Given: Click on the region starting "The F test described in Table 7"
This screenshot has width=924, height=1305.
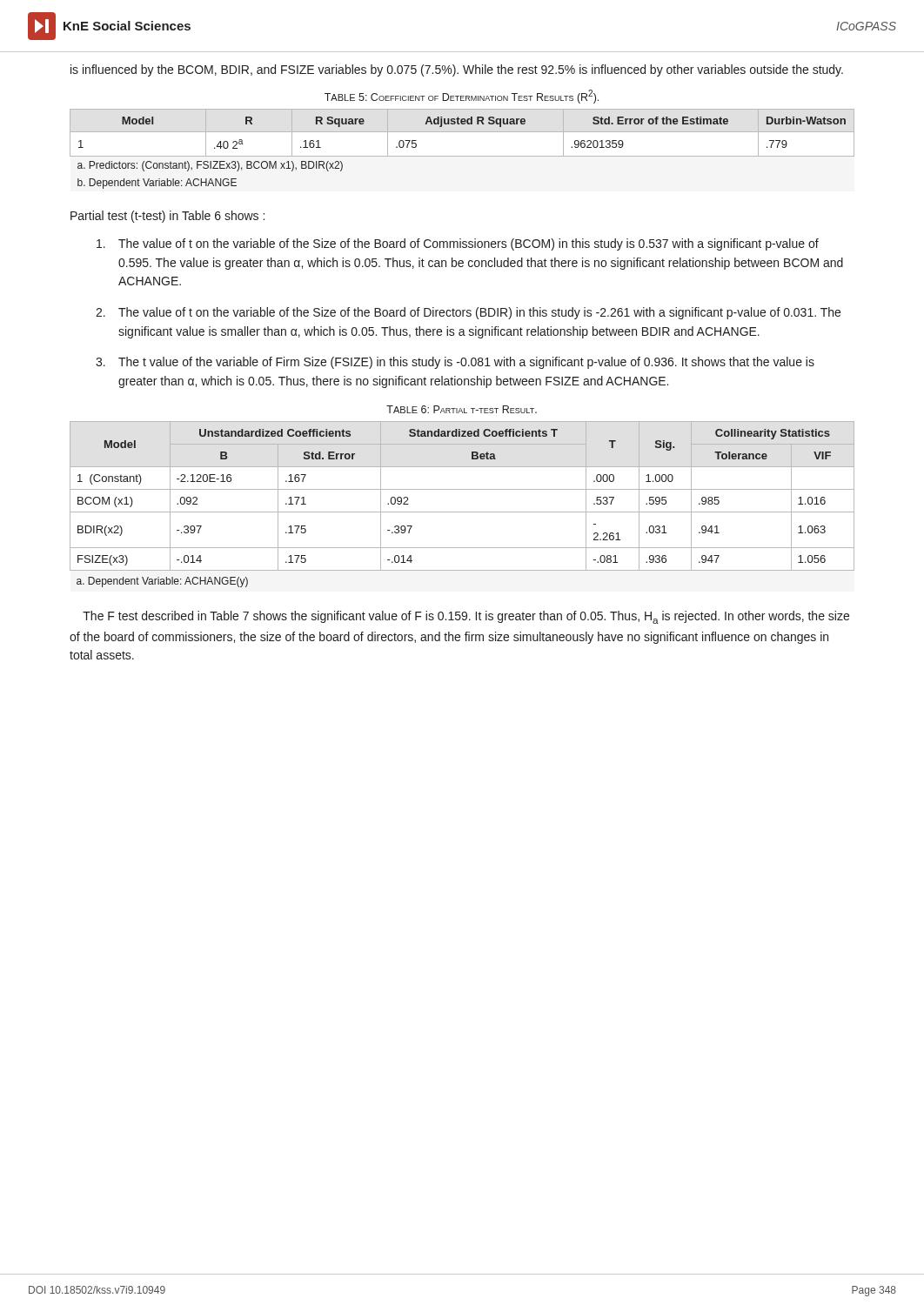Looking at the screenshot, I should pyautogui.click(x=460, y=635).
